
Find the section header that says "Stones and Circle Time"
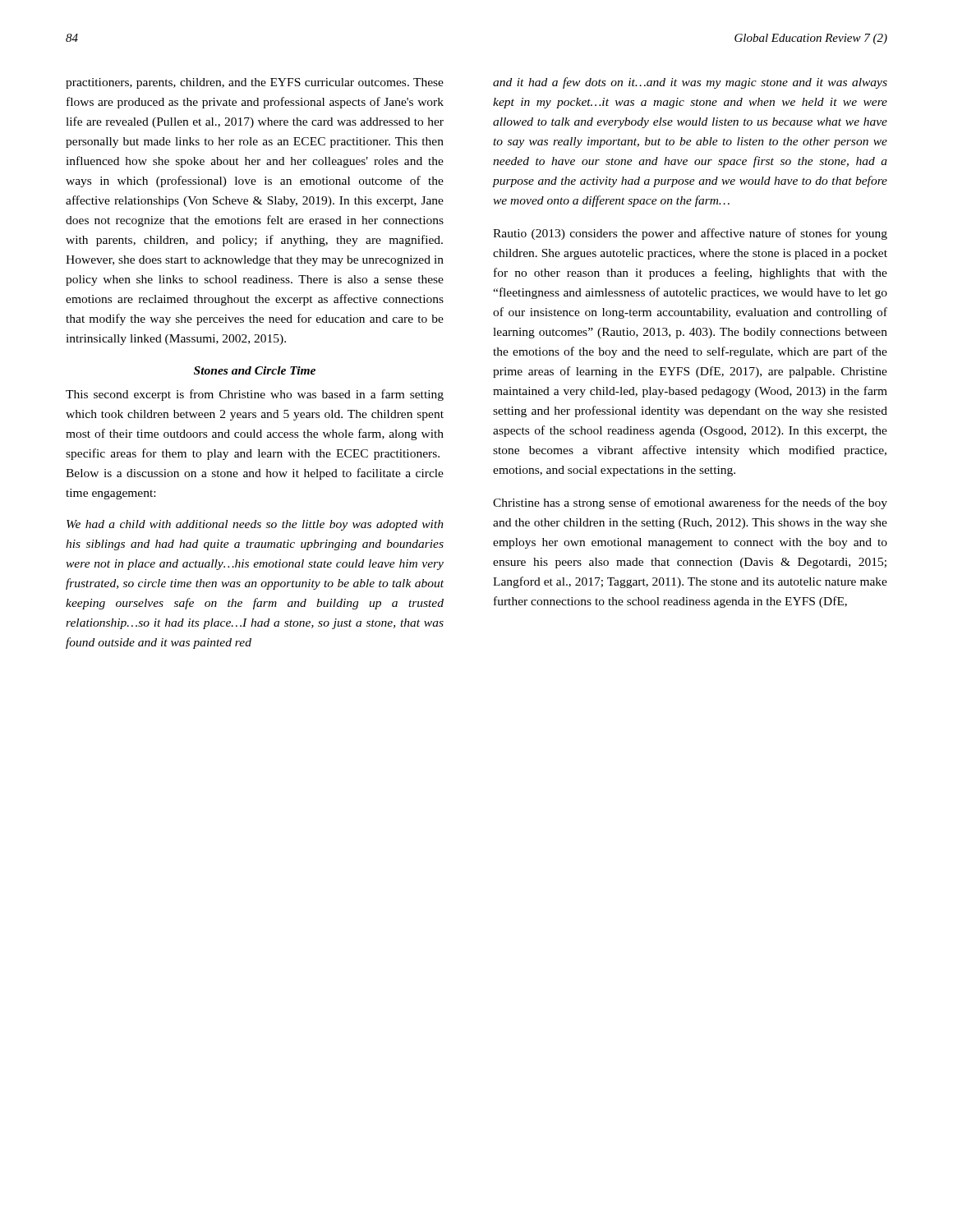pyautogui.click(x=255, y=370)
